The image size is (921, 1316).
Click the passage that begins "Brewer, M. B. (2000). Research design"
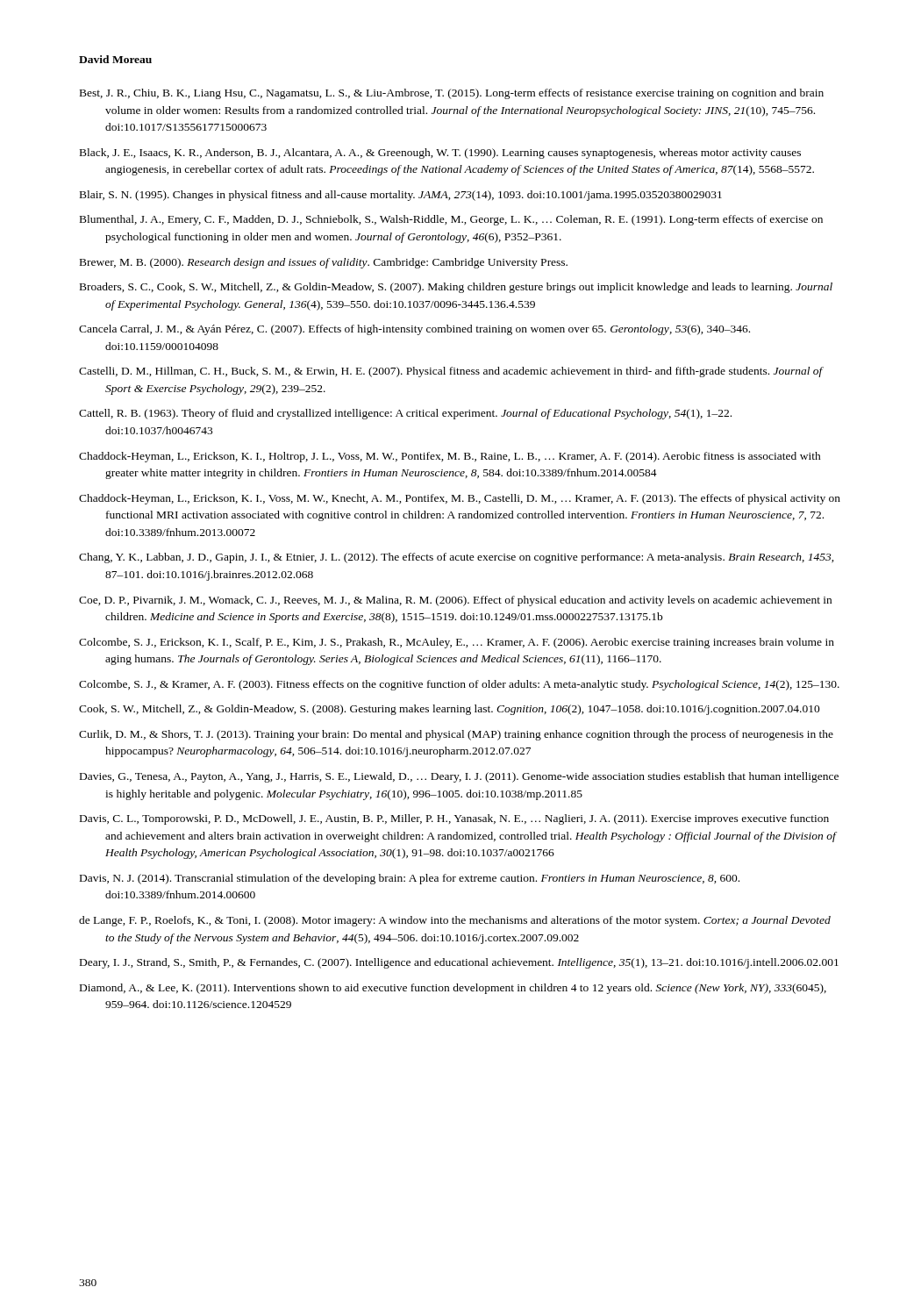click(x=324, y=261)
